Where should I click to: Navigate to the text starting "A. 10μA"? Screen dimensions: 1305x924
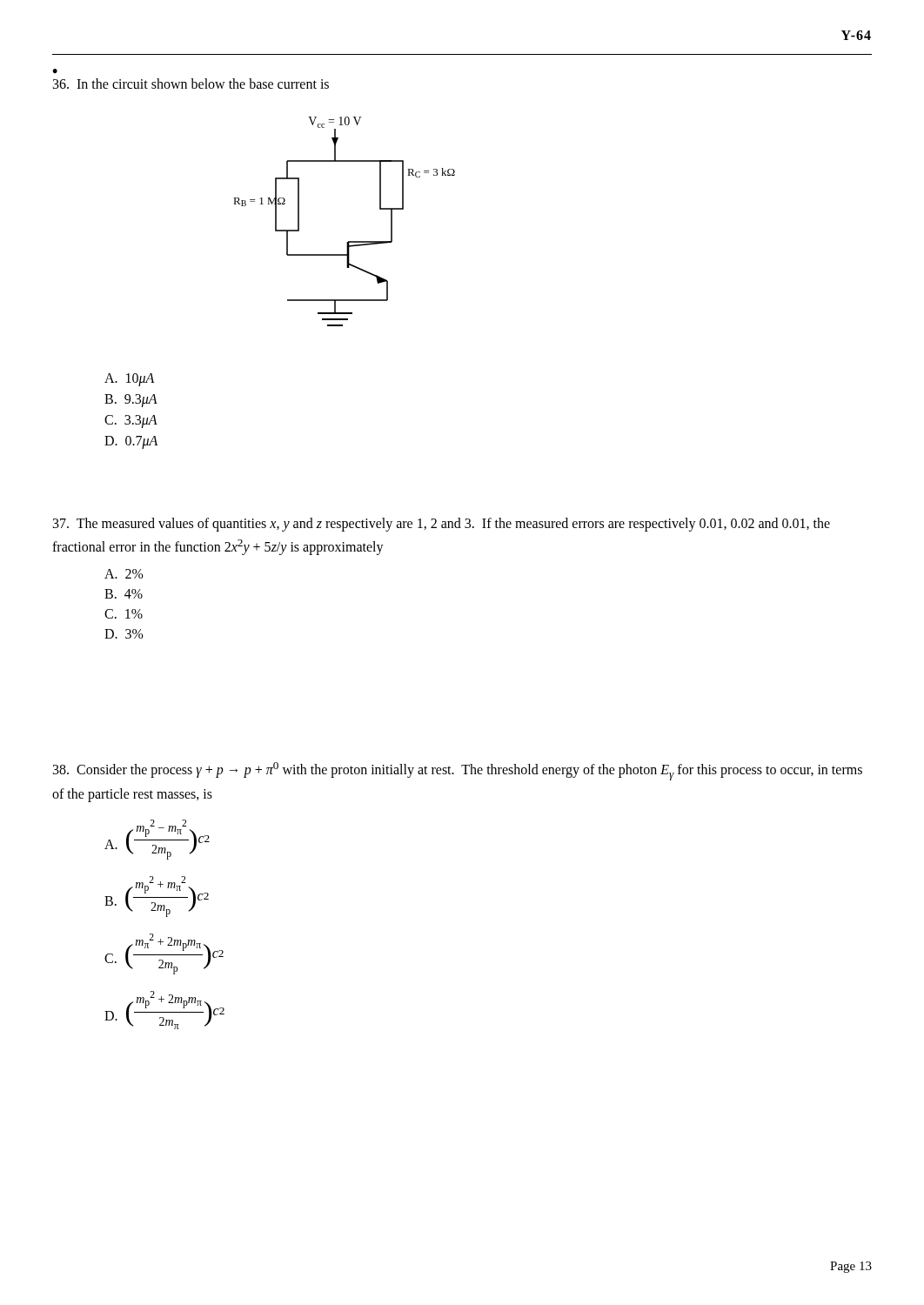pyautogui.click(x=131, y=378)
